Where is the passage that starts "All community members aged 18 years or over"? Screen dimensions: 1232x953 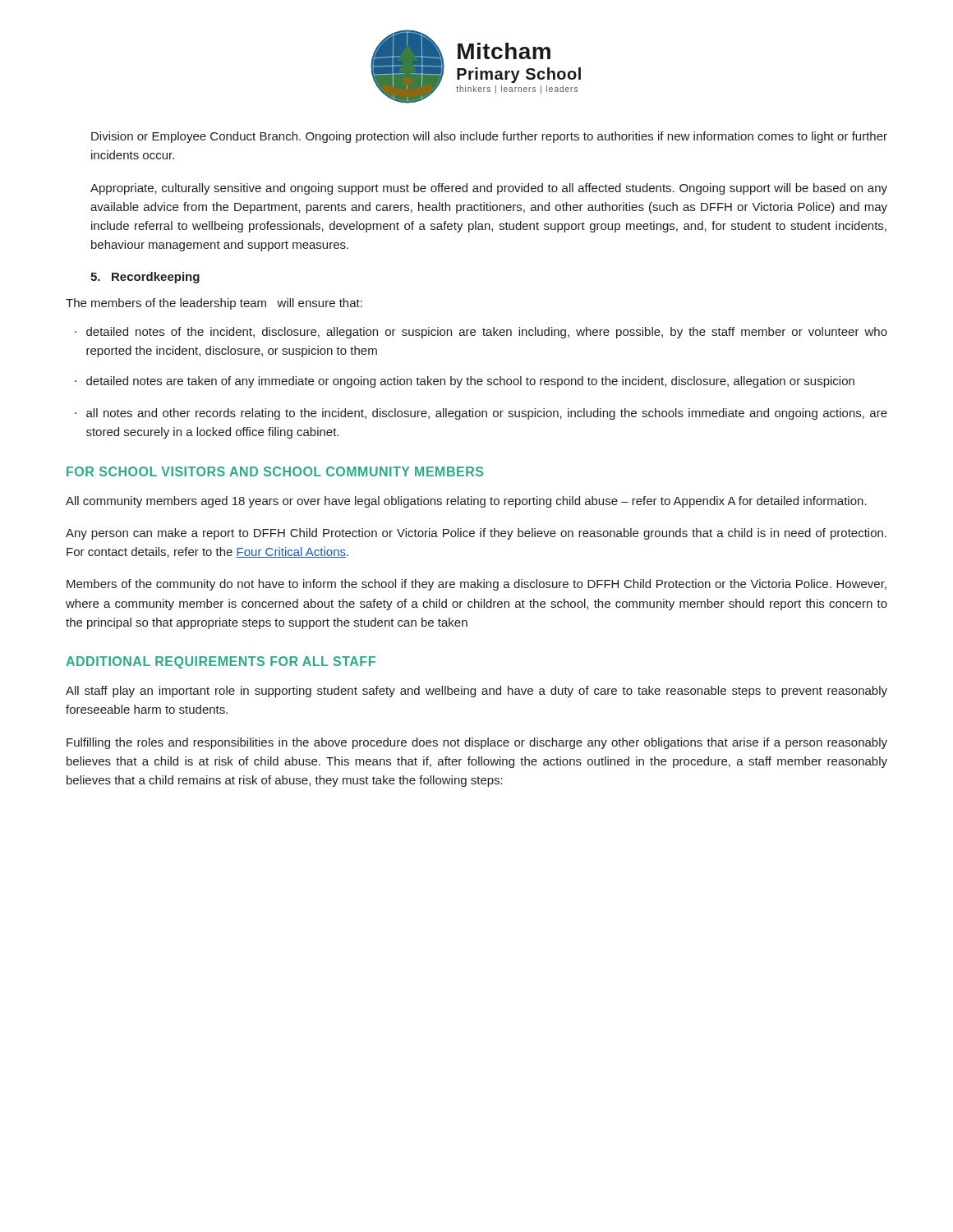(466, 500)
